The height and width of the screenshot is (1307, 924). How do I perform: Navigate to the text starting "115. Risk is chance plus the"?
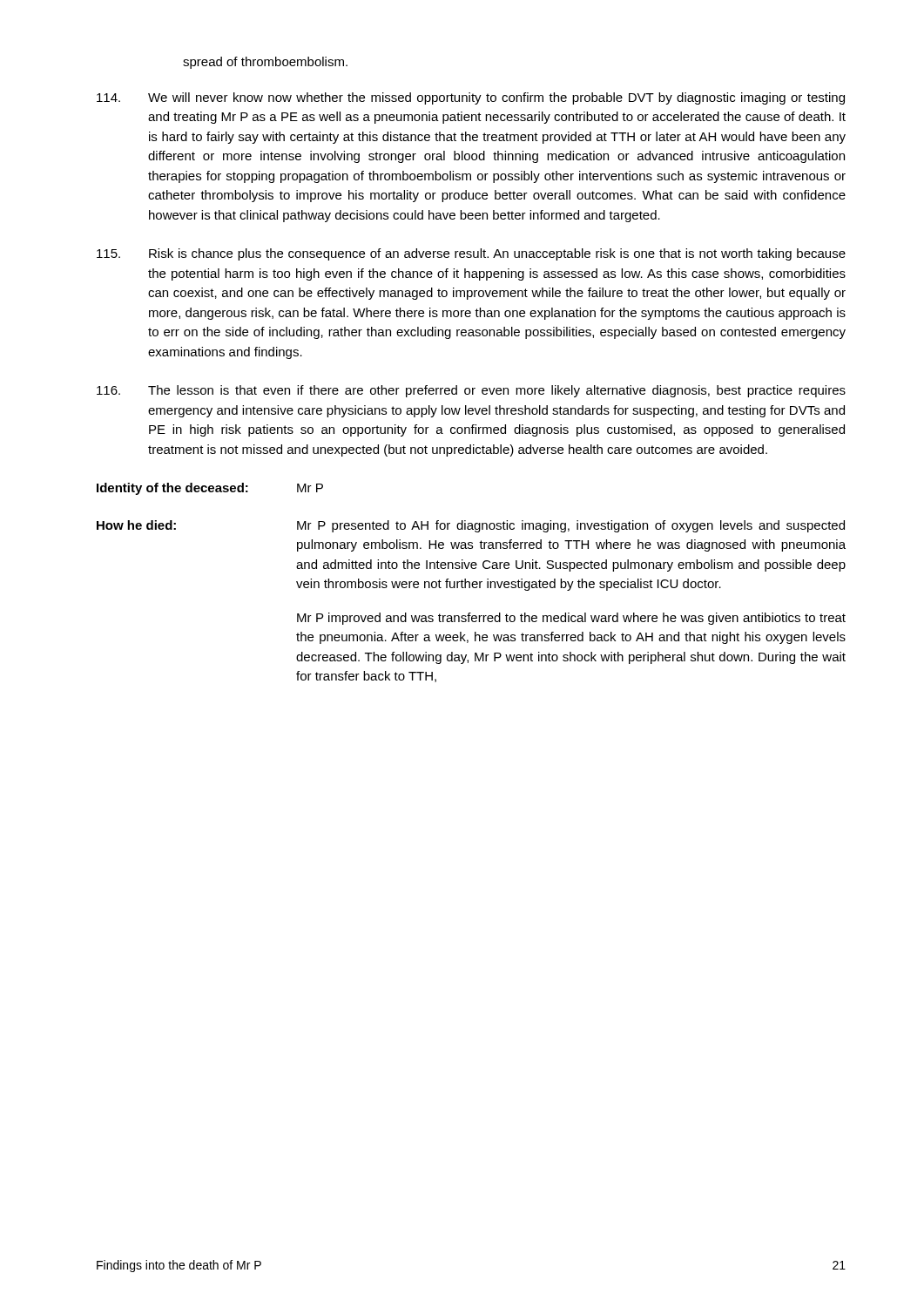click(471, 303)
